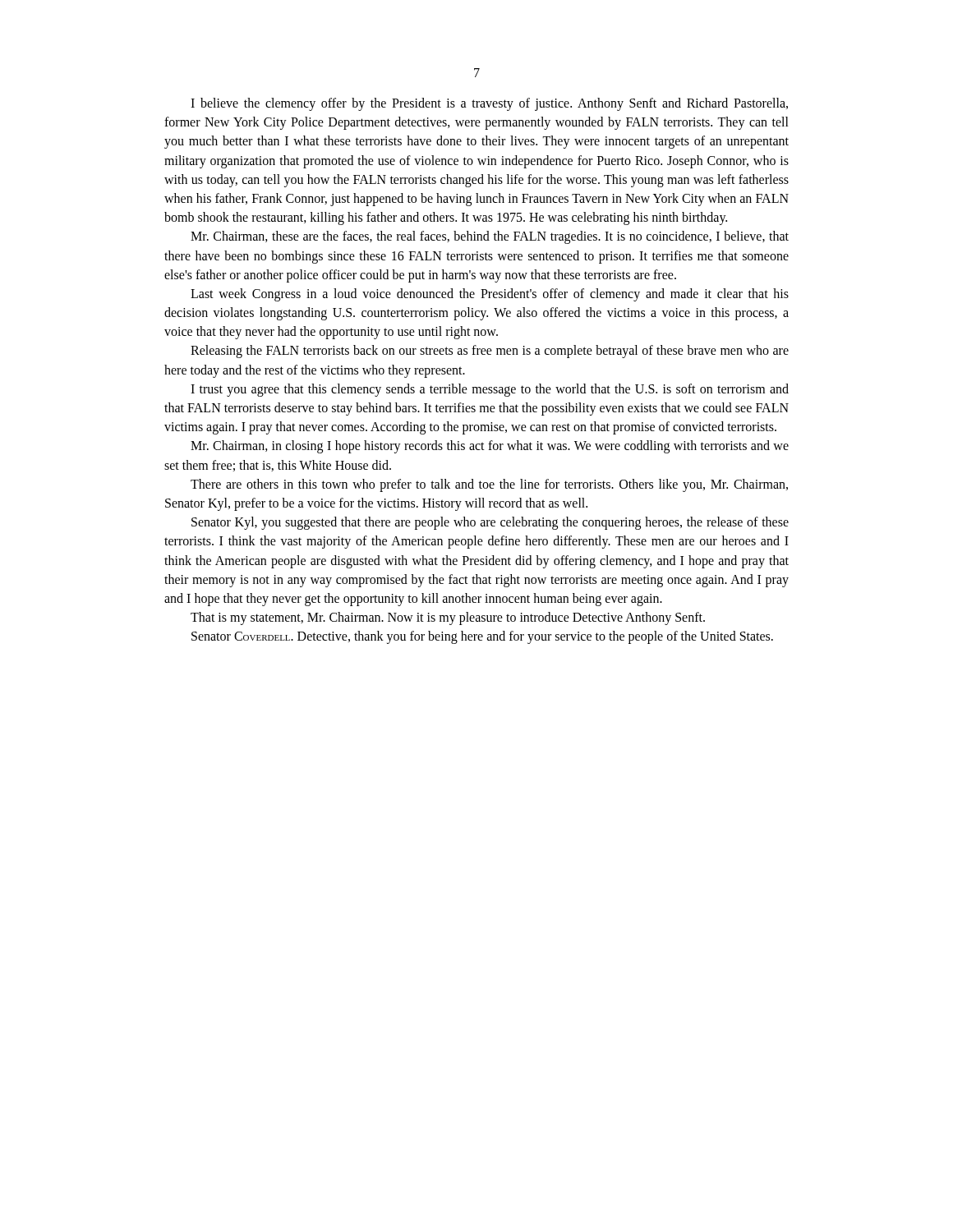This screenshot has width=953, height=1232.
Task: Click on the text starting "I believe the"
Action: tap(489, 104)
